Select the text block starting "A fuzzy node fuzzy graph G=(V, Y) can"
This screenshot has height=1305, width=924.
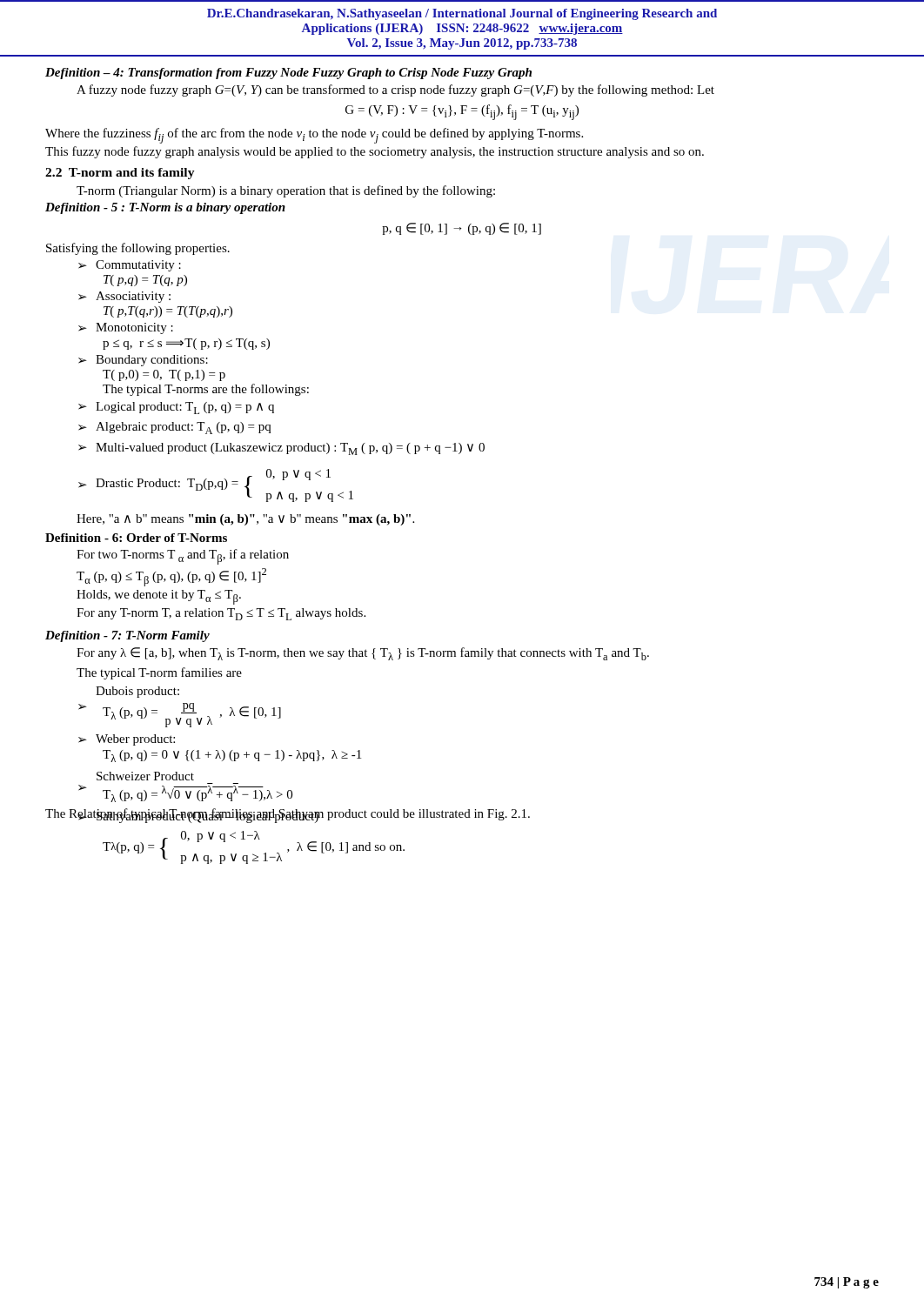(x=395, y=90)
